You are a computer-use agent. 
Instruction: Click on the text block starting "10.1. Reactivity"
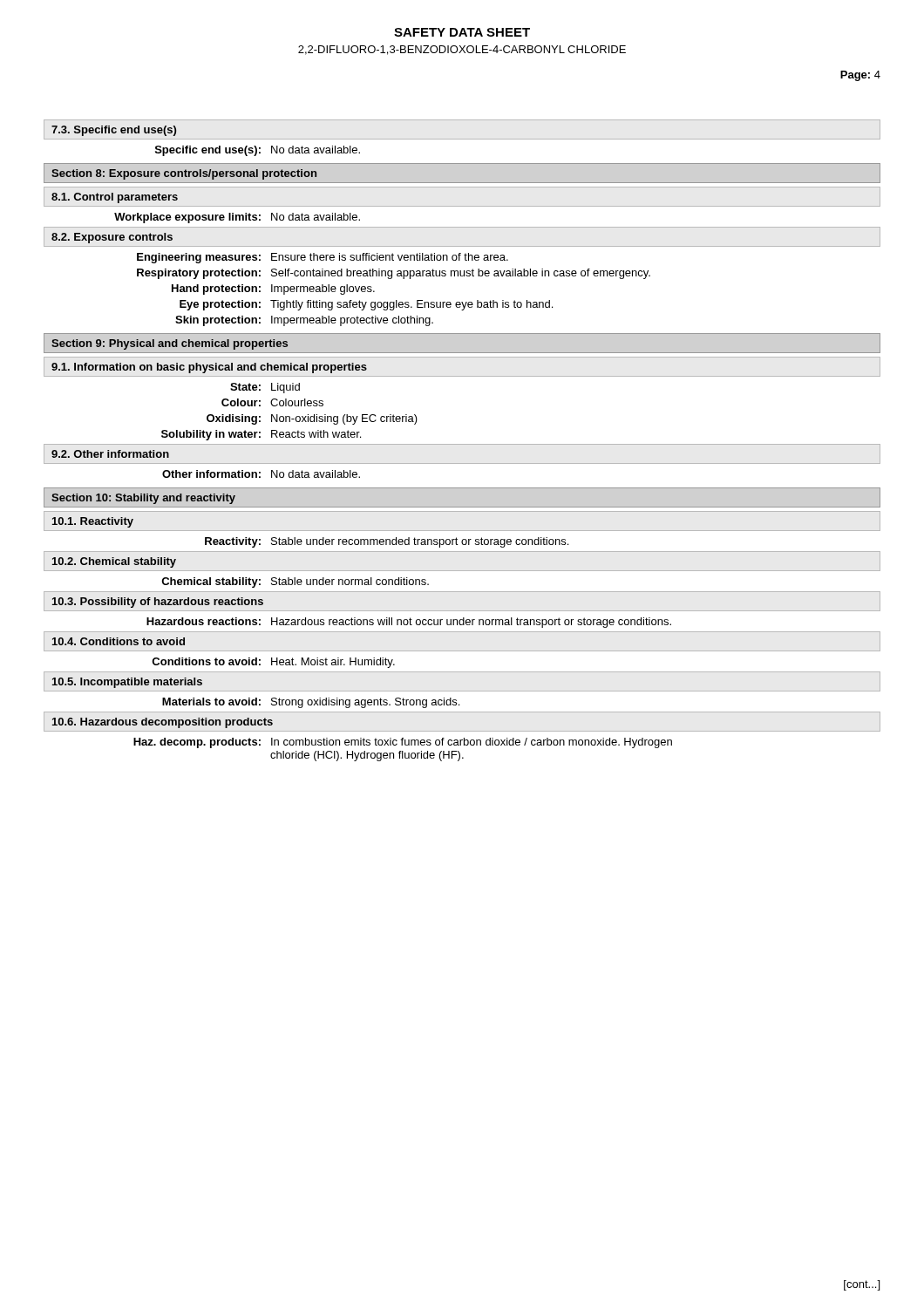pos(92,521)
